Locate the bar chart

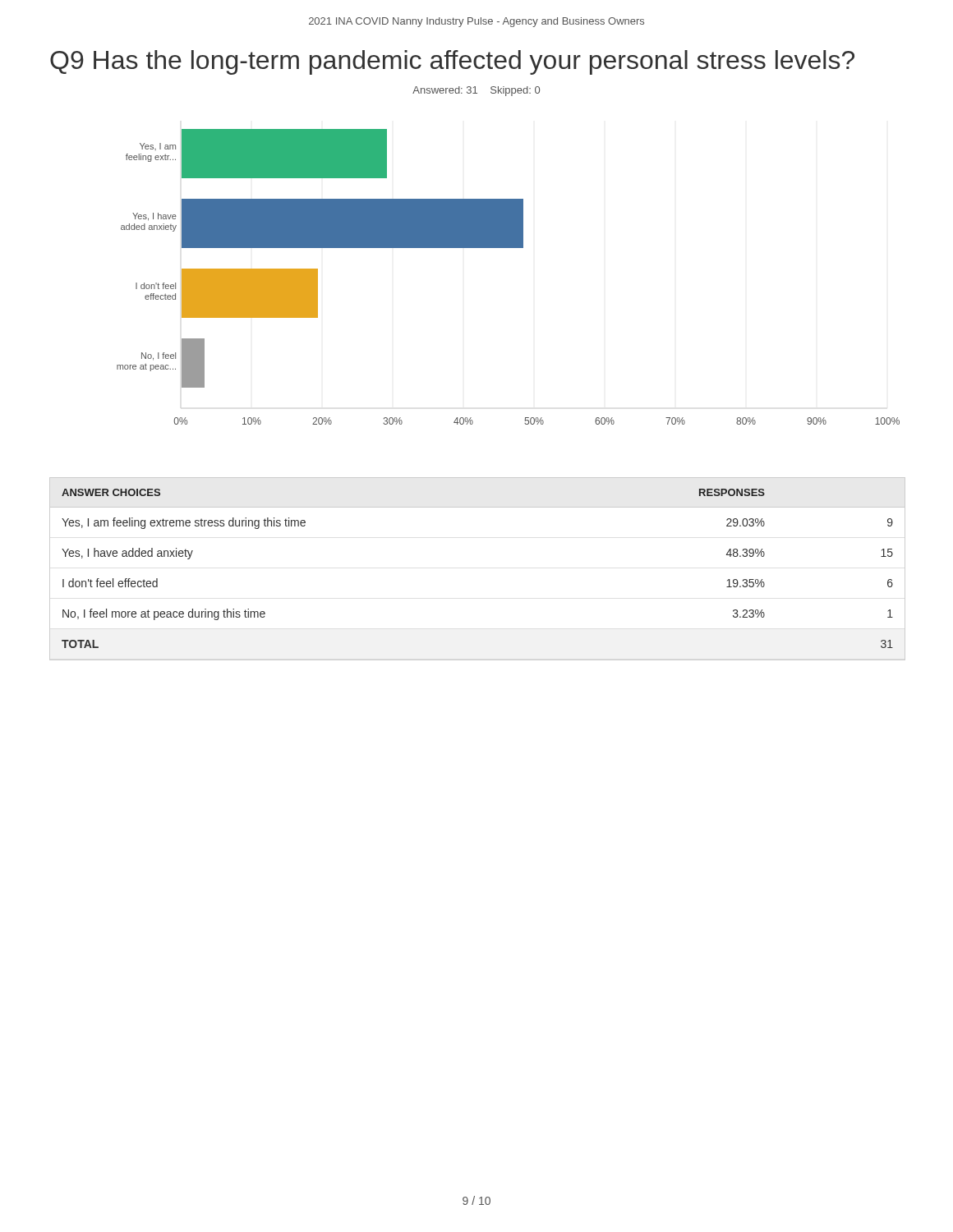(x=476, y=278)
